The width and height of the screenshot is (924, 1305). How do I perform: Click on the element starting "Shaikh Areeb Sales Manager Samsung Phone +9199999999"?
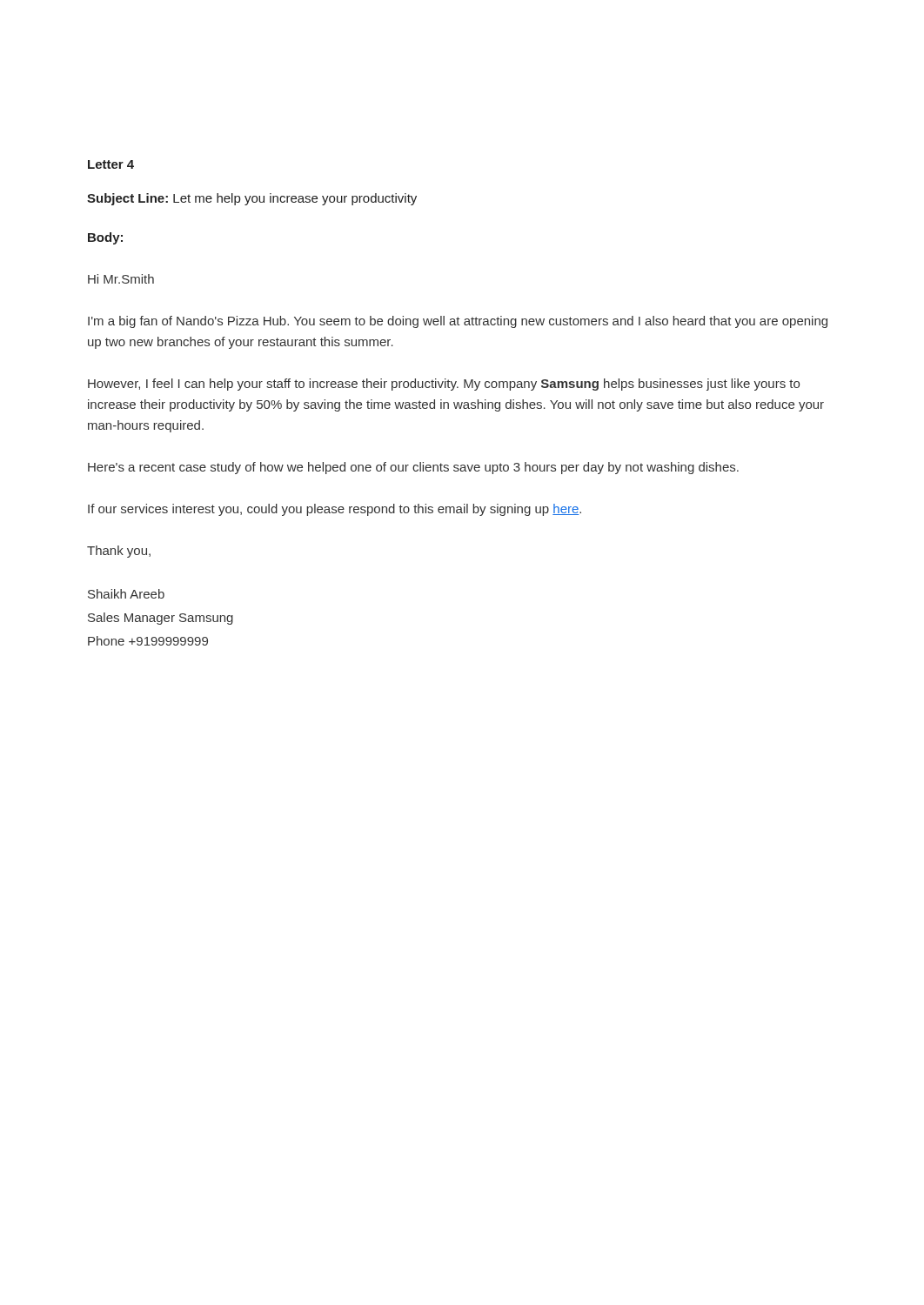(160, 617)
